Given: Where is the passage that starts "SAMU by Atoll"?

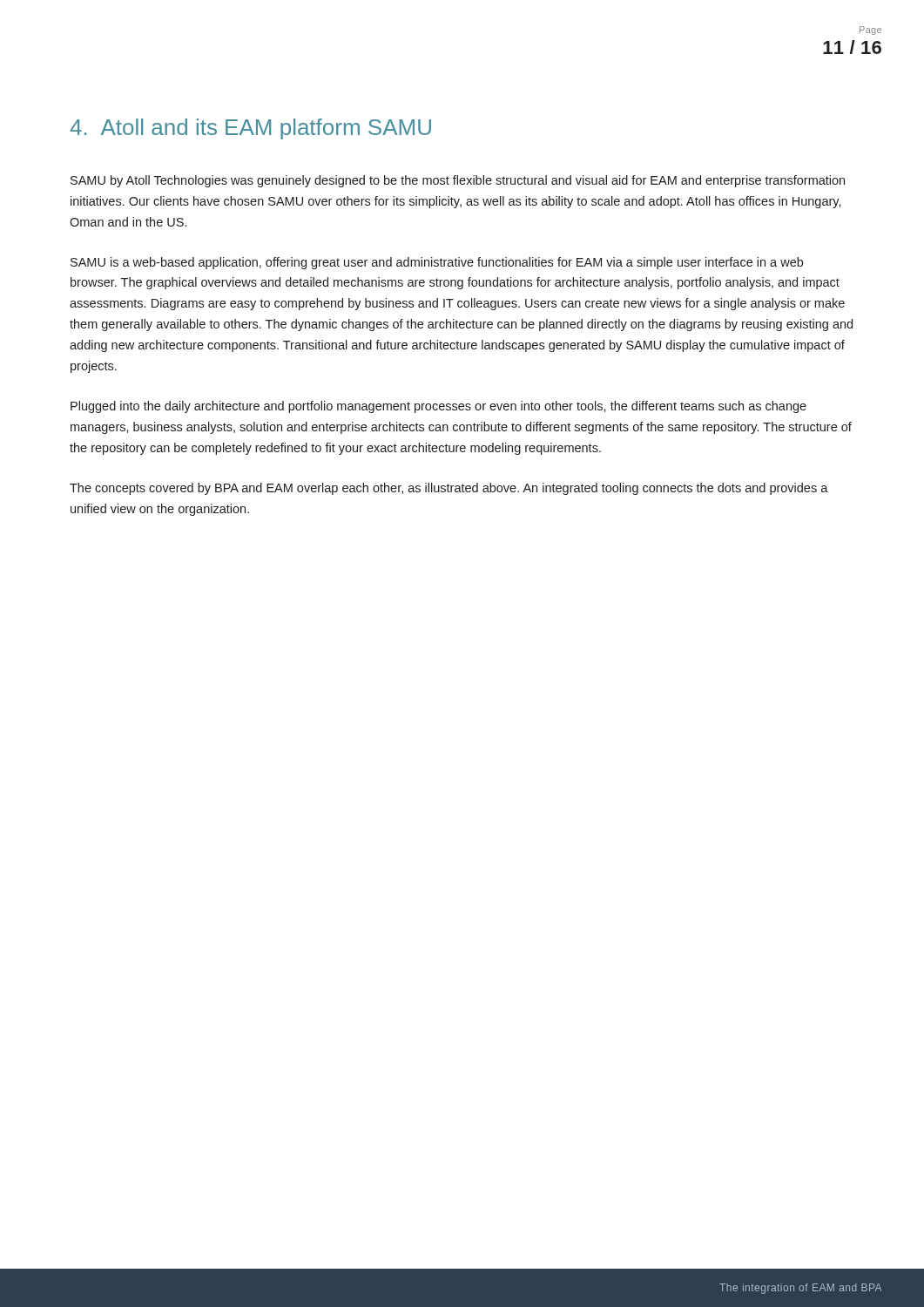Looking at the screenshot, I should 458,201.
